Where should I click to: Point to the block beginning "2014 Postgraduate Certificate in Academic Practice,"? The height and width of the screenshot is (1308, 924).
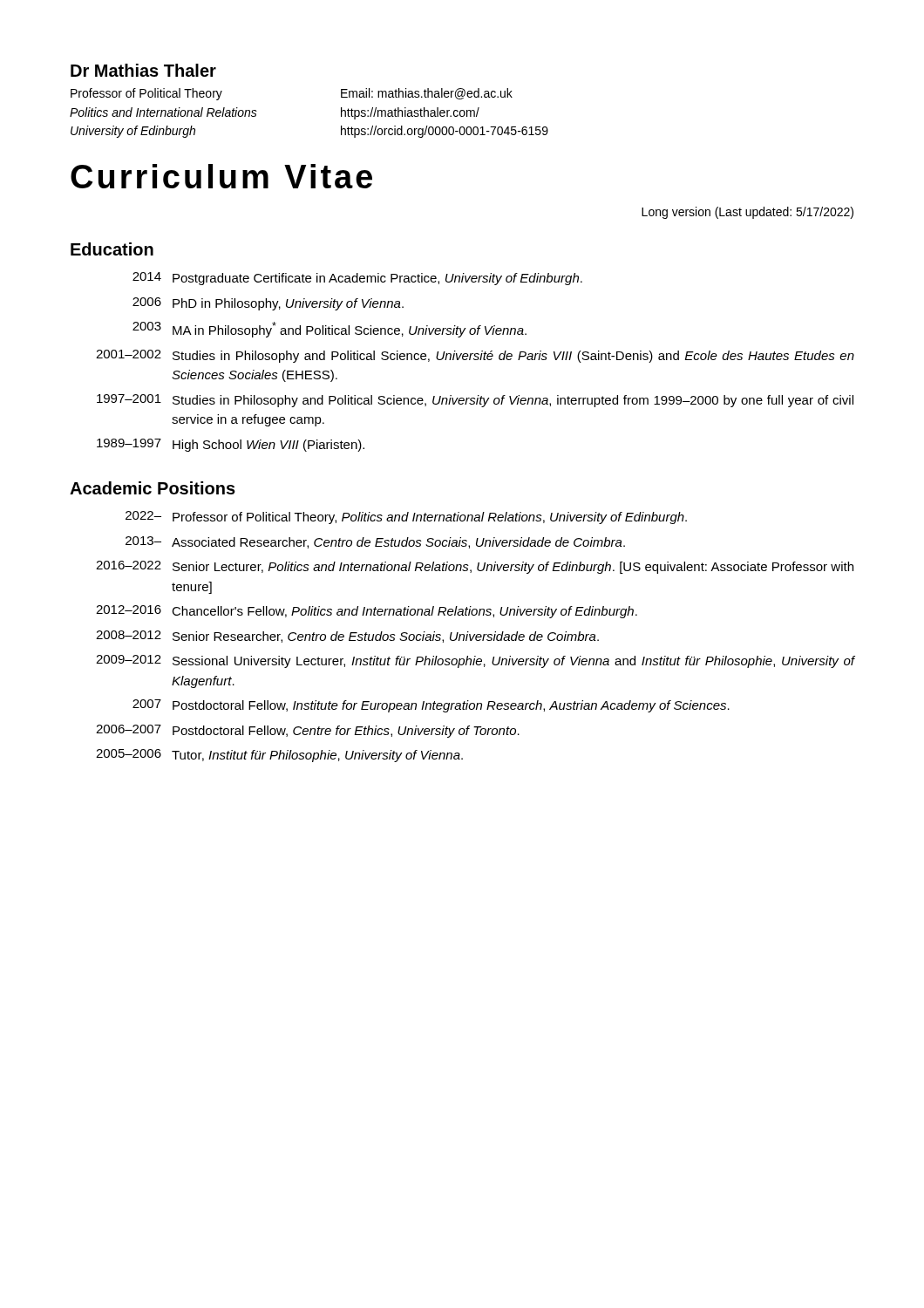click(462, 279)
